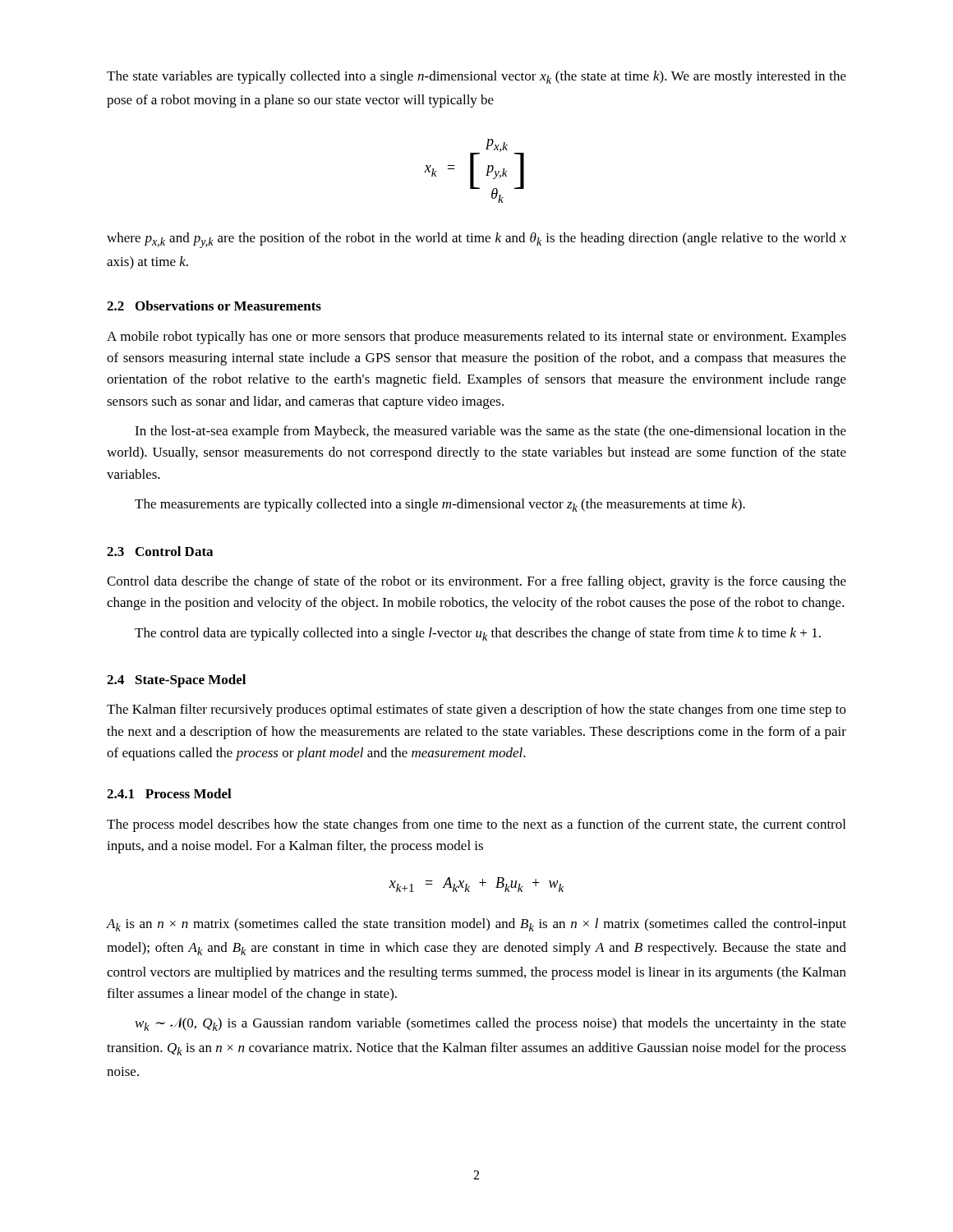Click where it says "2.2 Observations or Measurements"

tap(214, 306)
